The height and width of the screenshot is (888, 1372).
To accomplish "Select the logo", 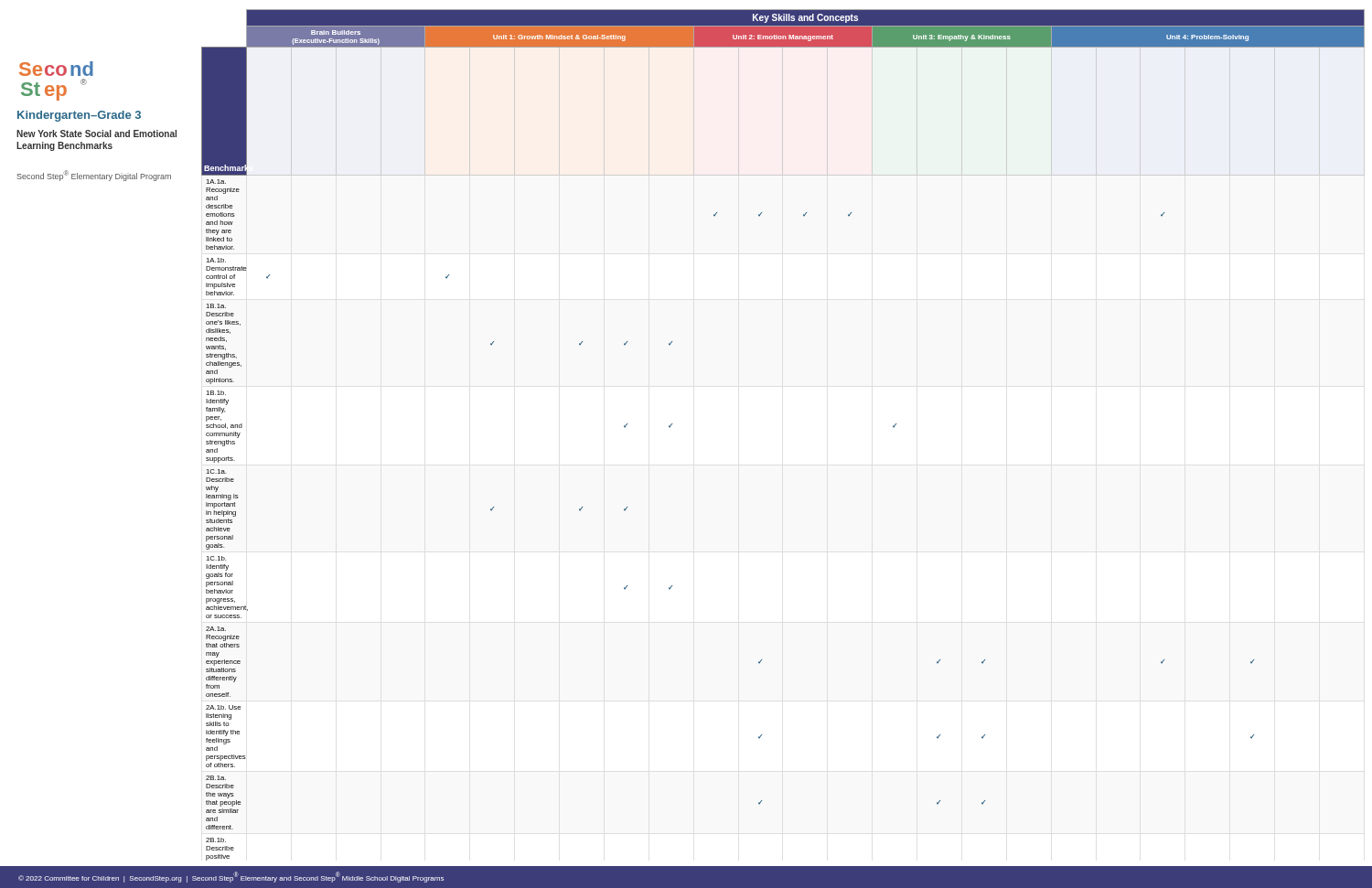I will pyautogui.click(x=108, y=79).
